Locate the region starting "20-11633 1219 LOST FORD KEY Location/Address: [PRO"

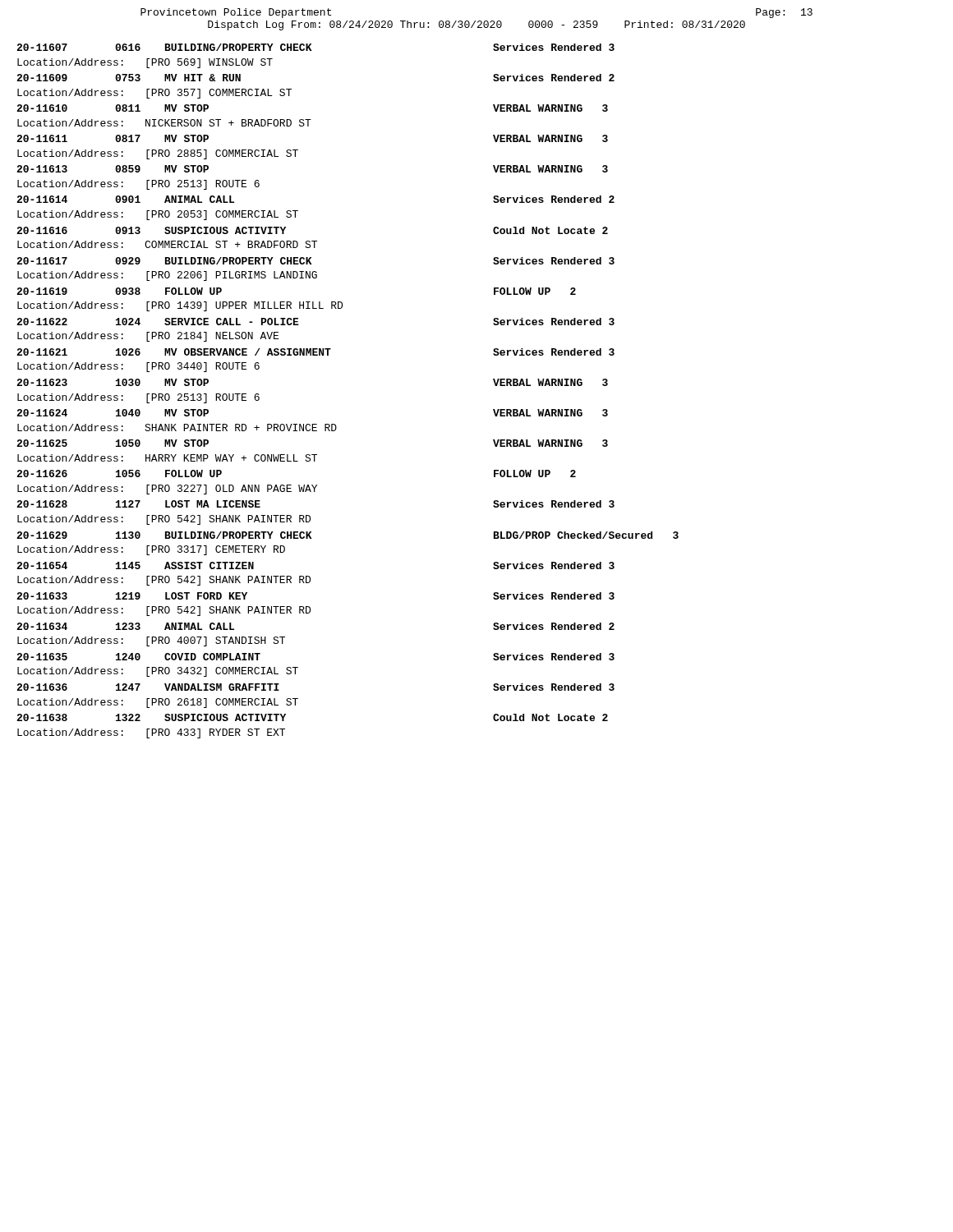pos(39,596)
